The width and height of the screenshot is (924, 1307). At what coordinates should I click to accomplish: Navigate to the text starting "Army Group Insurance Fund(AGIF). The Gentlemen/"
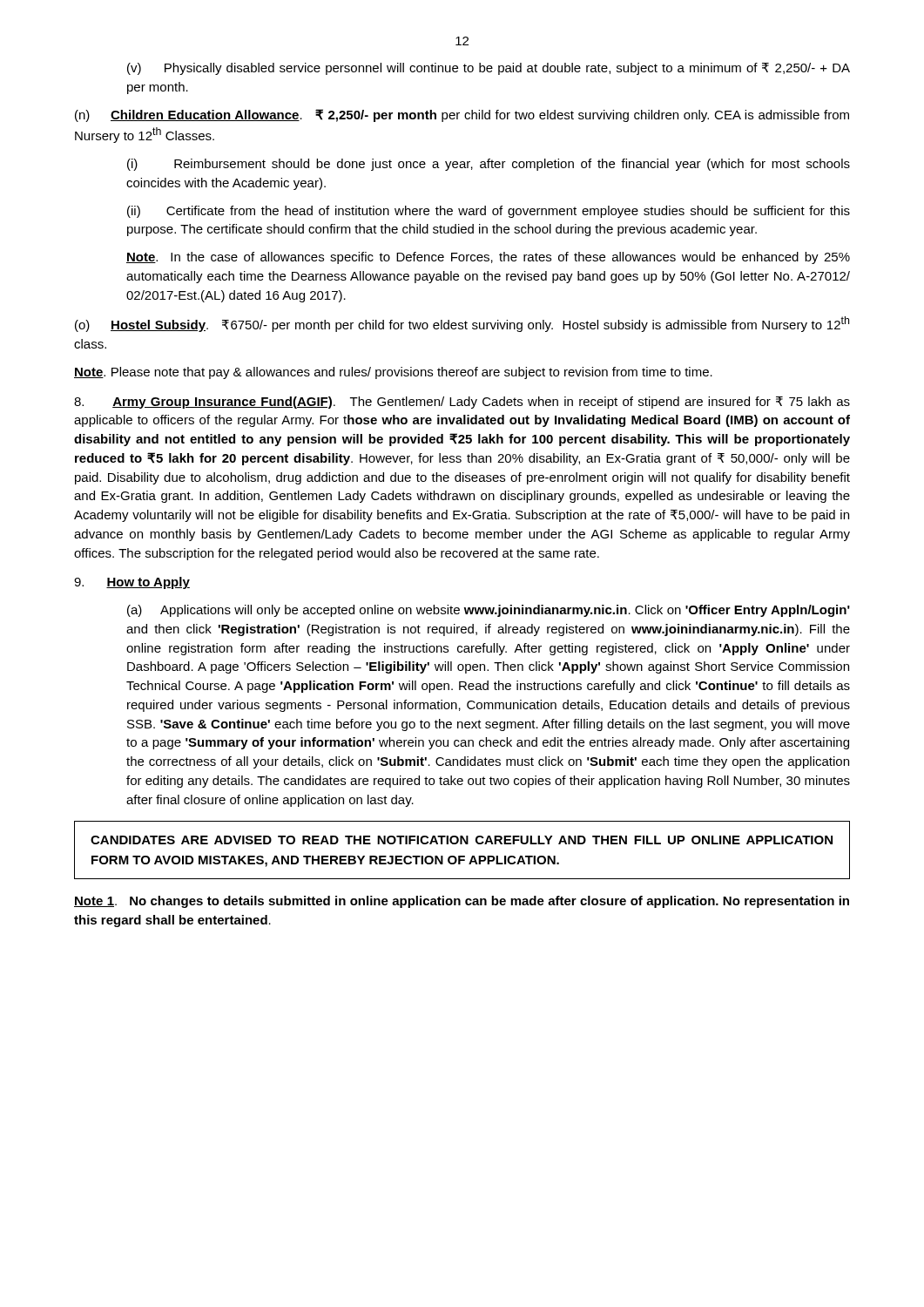tap(462, 477)
